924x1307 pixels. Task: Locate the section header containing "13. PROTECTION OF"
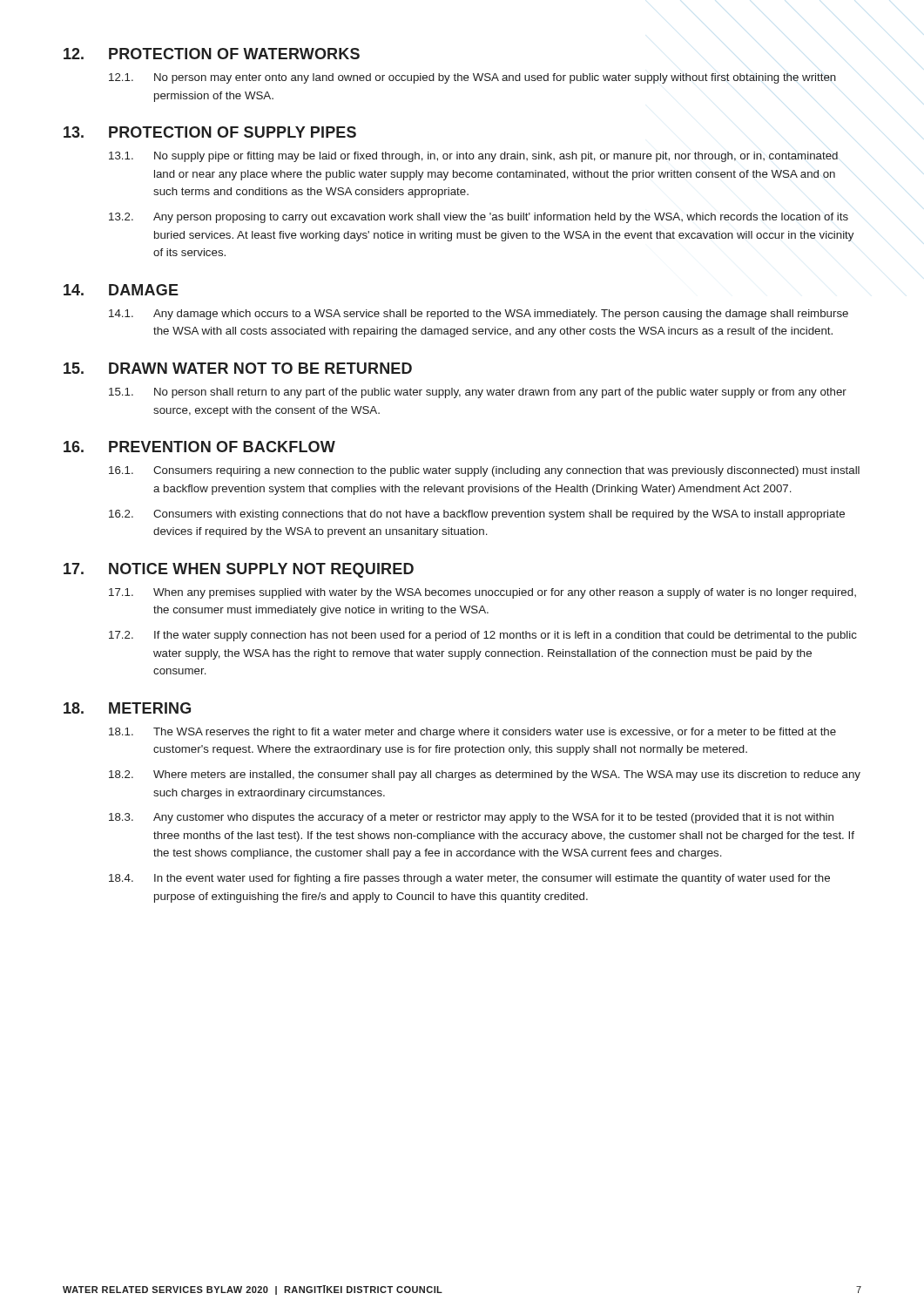[210, 133]
